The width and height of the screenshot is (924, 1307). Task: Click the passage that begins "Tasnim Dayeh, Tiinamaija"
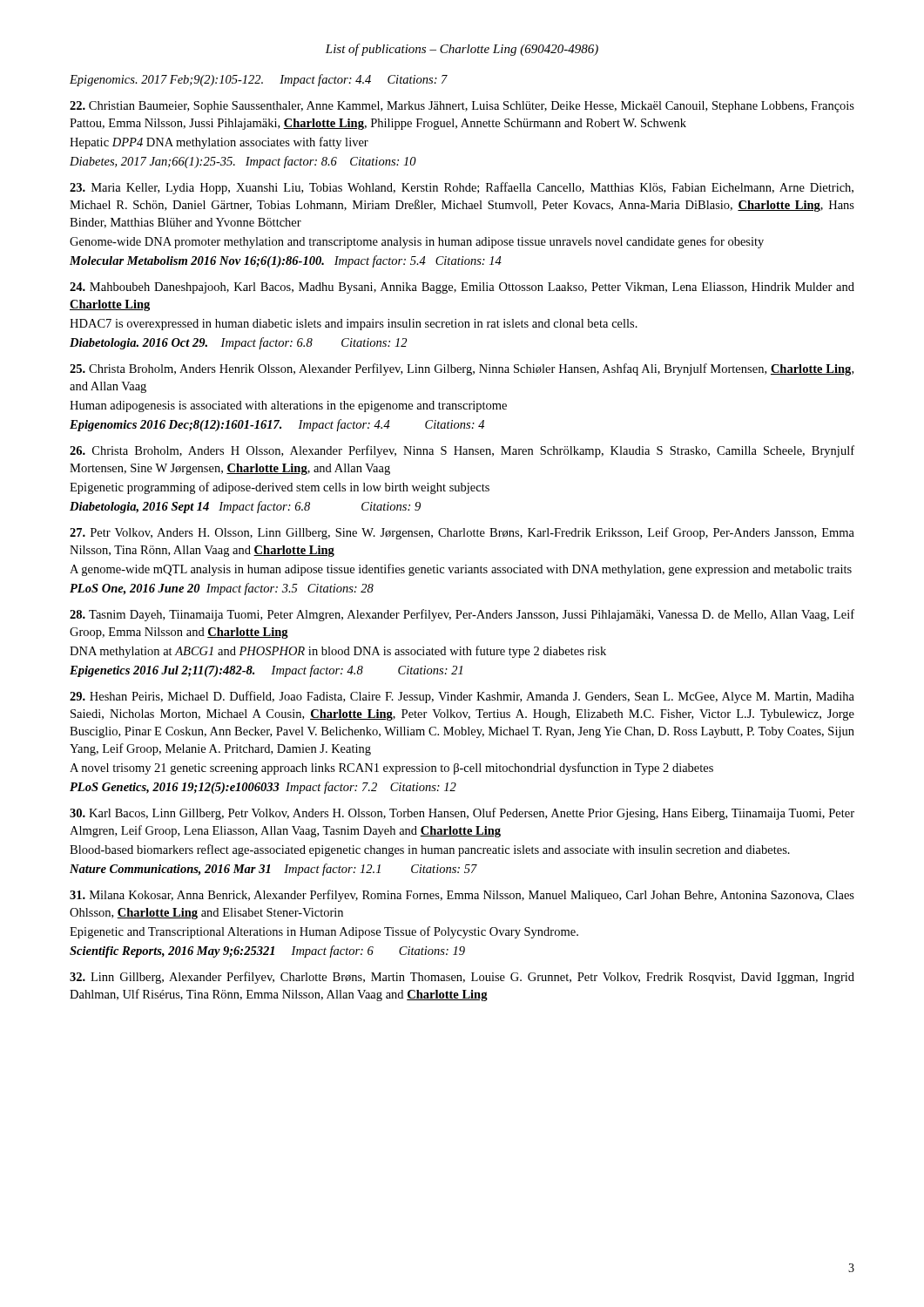point(462,642)
